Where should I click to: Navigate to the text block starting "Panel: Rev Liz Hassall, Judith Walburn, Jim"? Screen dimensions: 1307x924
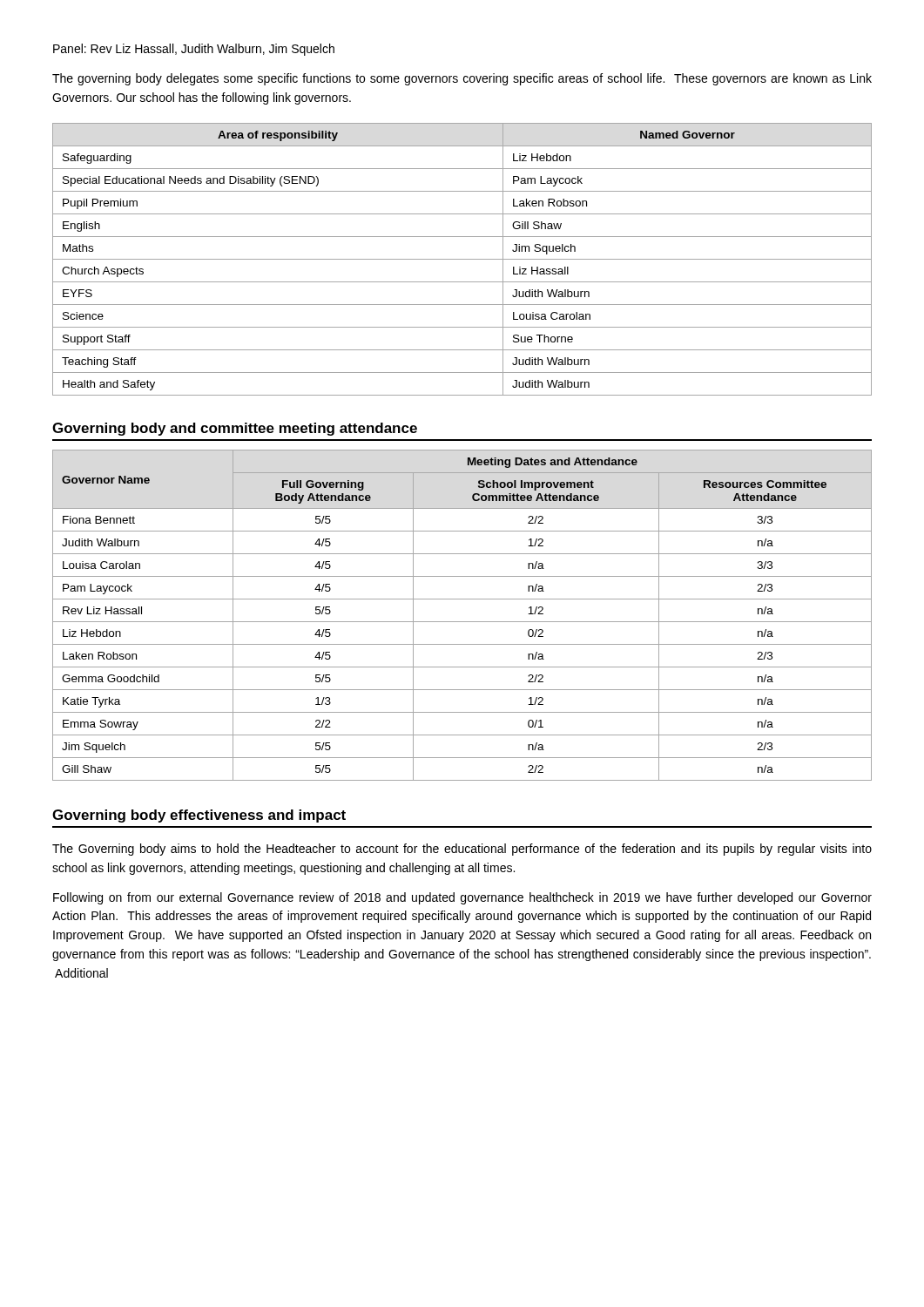(194, 49)
